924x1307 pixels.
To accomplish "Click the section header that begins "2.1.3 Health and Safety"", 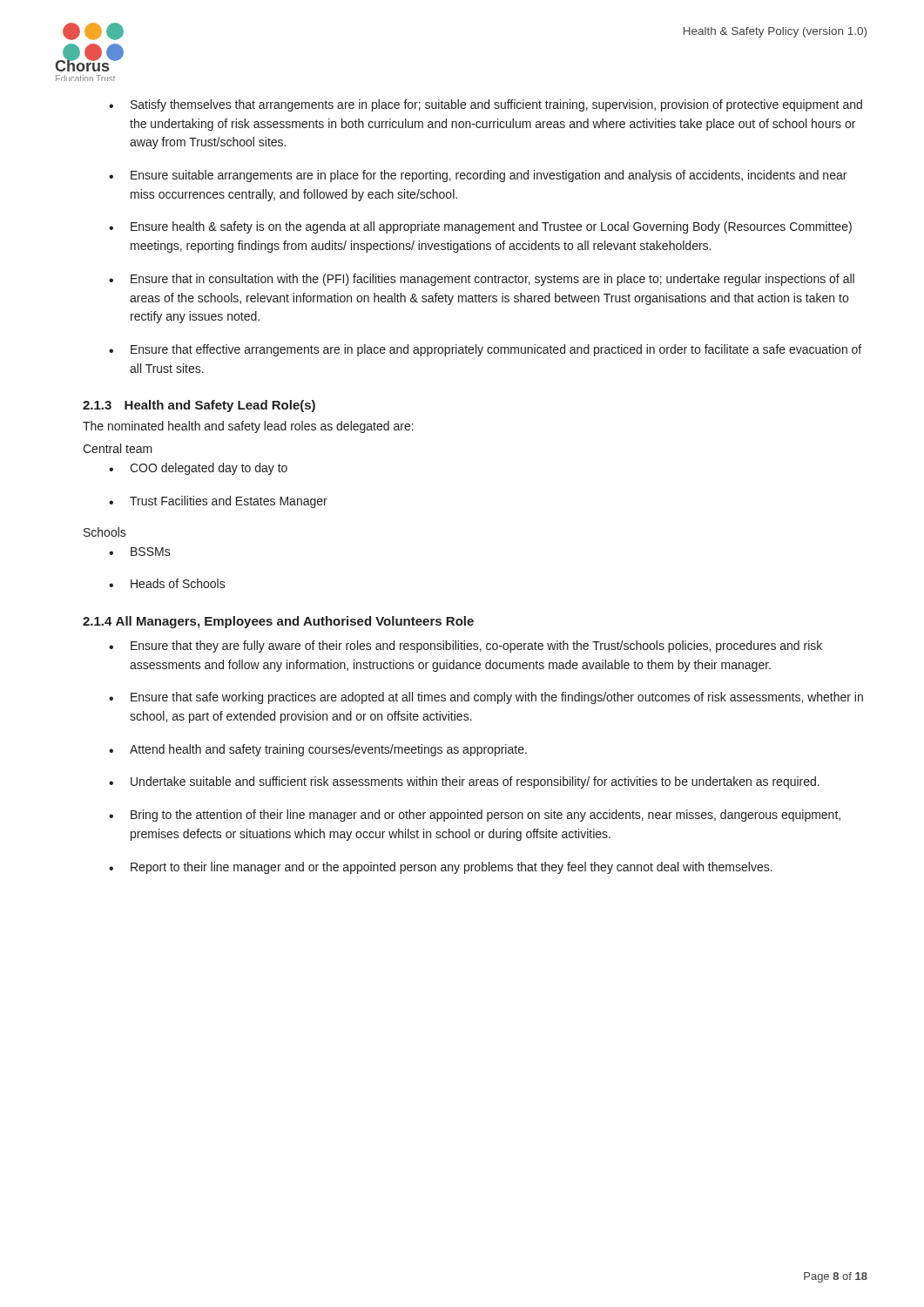I will pos(199,405).
